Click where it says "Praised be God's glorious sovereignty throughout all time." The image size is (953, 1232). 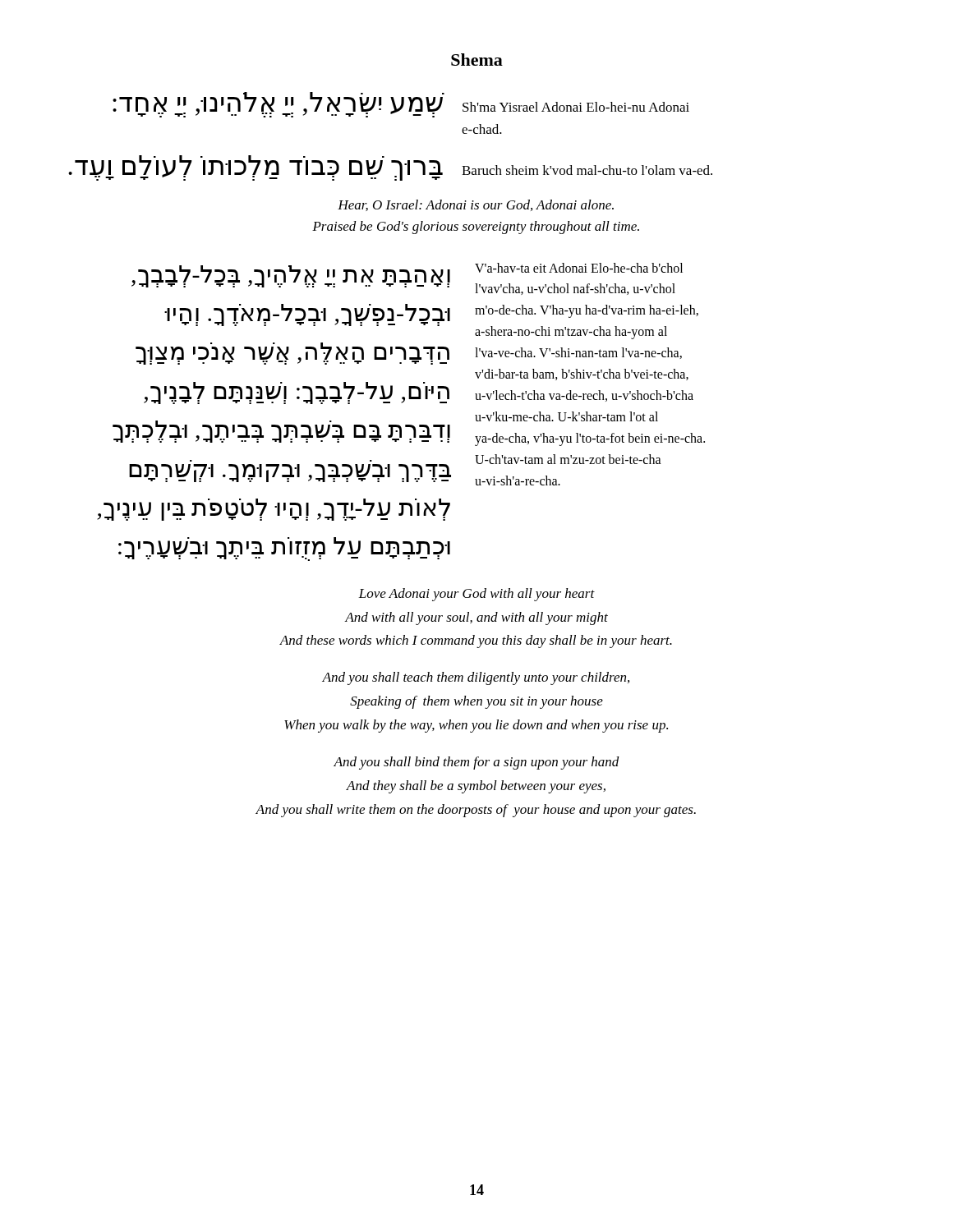tap(476, 226)
